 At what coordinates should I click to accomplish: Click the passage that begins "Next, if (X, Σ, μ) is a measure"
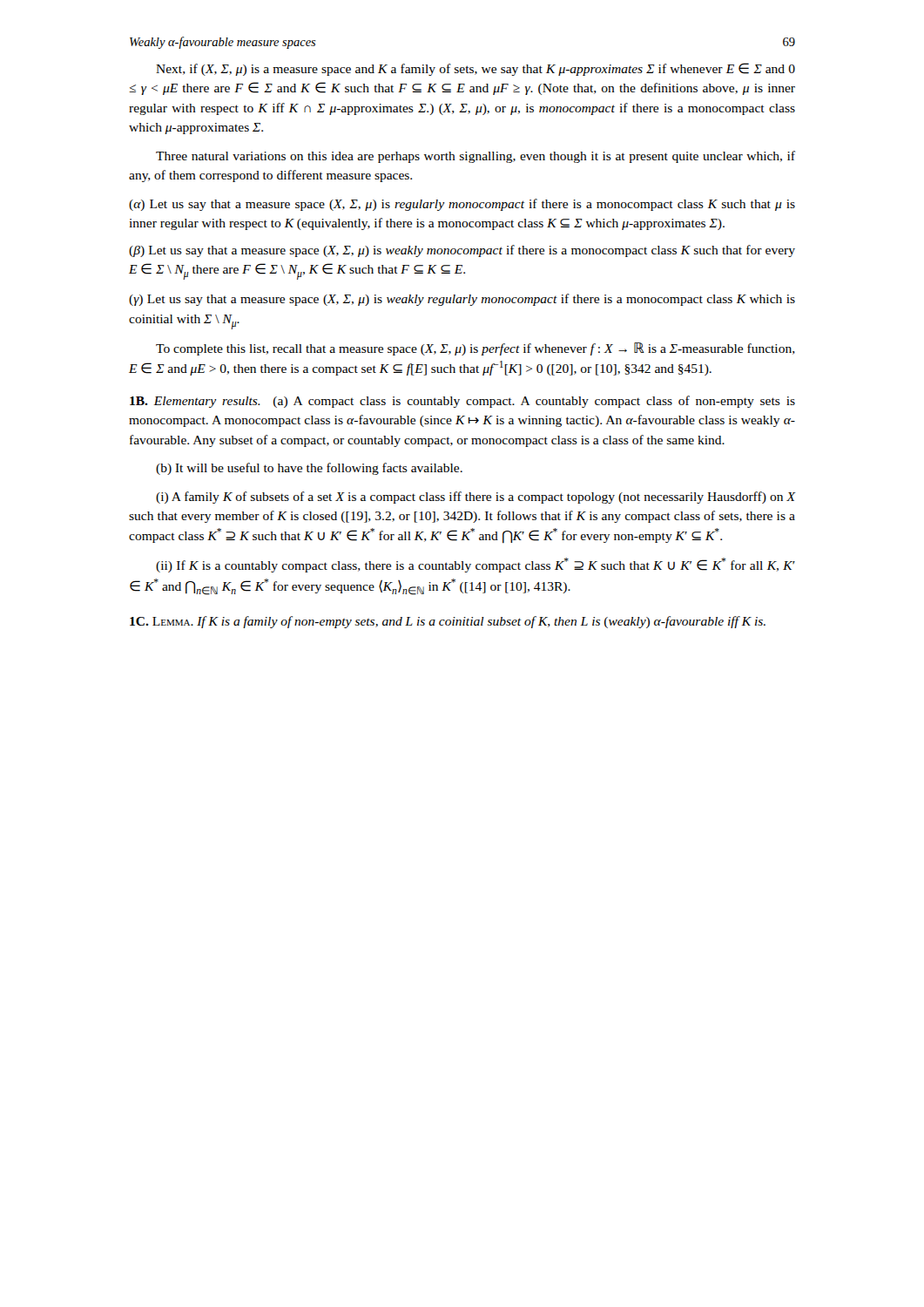pyautogui.click(x=462, y=98)
